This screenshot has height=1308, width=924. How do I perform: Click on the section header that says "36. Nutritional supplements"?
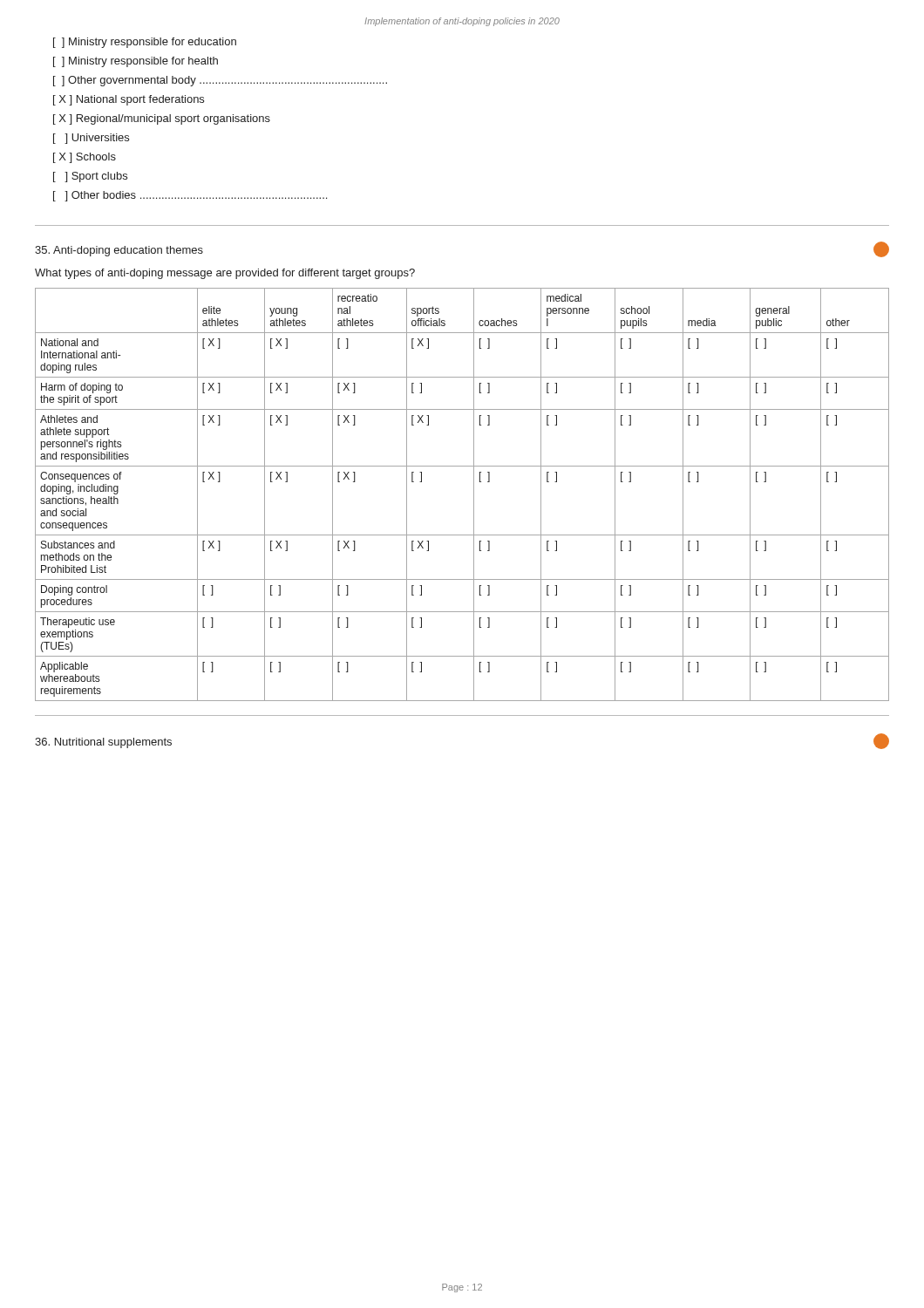(x=104, y=741)
